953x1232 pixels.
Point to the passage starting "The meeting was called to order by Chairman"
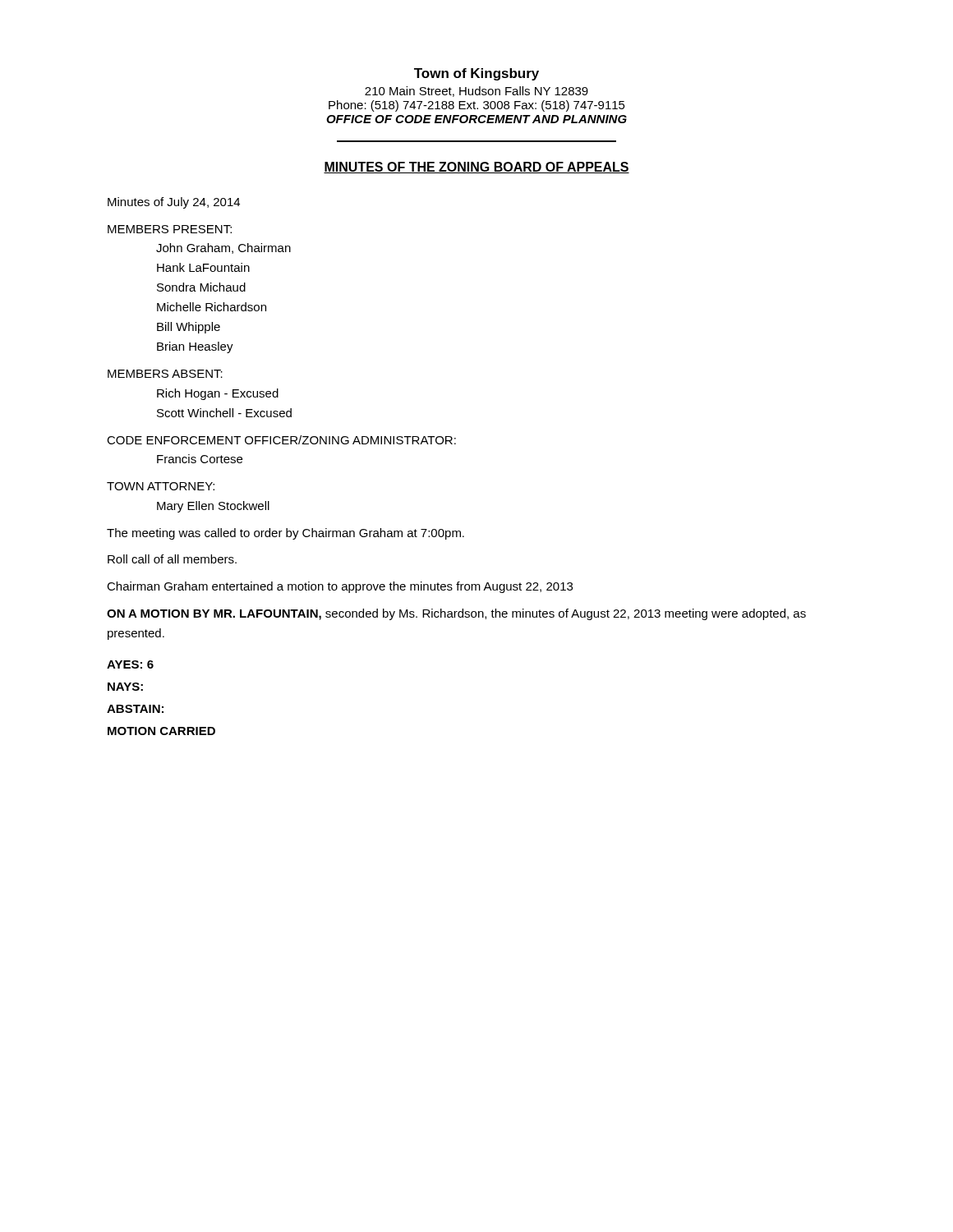(286, 532)
